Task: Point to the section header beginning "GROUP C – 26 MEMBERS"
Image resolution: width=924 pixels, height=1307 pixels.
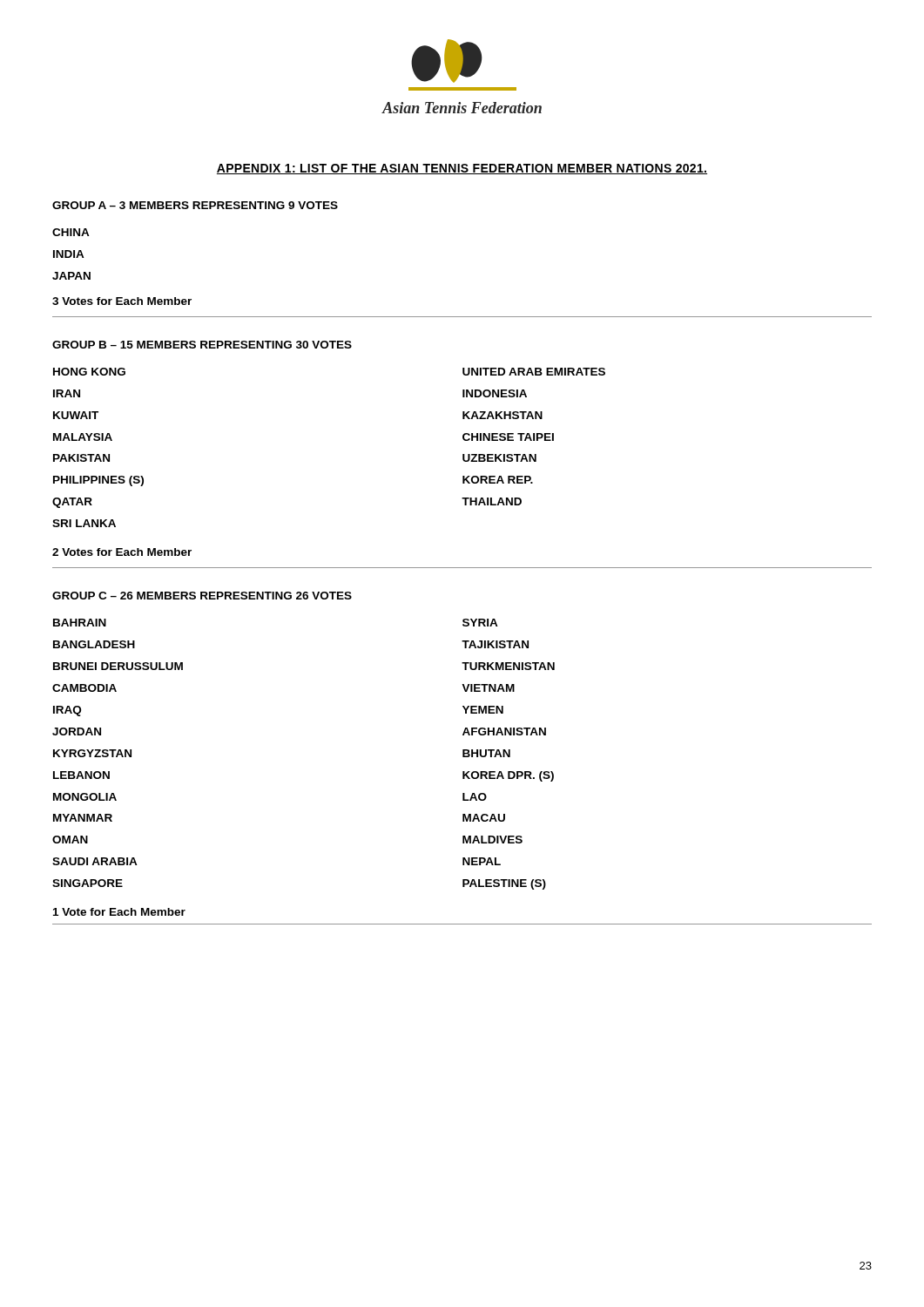Action: click(x=202, y=596)
